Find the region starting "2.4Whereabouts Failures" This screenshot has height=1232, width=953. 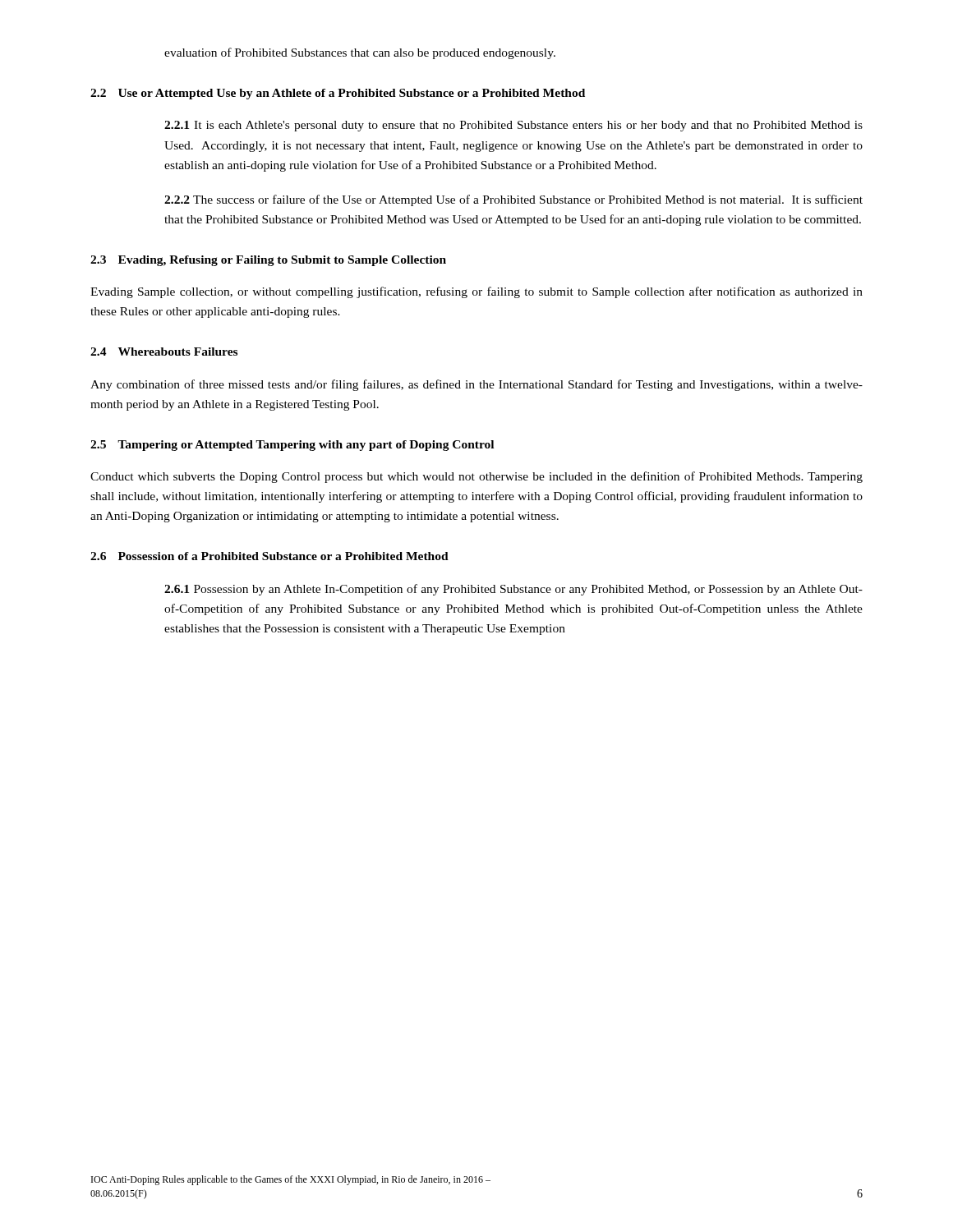(164, 351)
